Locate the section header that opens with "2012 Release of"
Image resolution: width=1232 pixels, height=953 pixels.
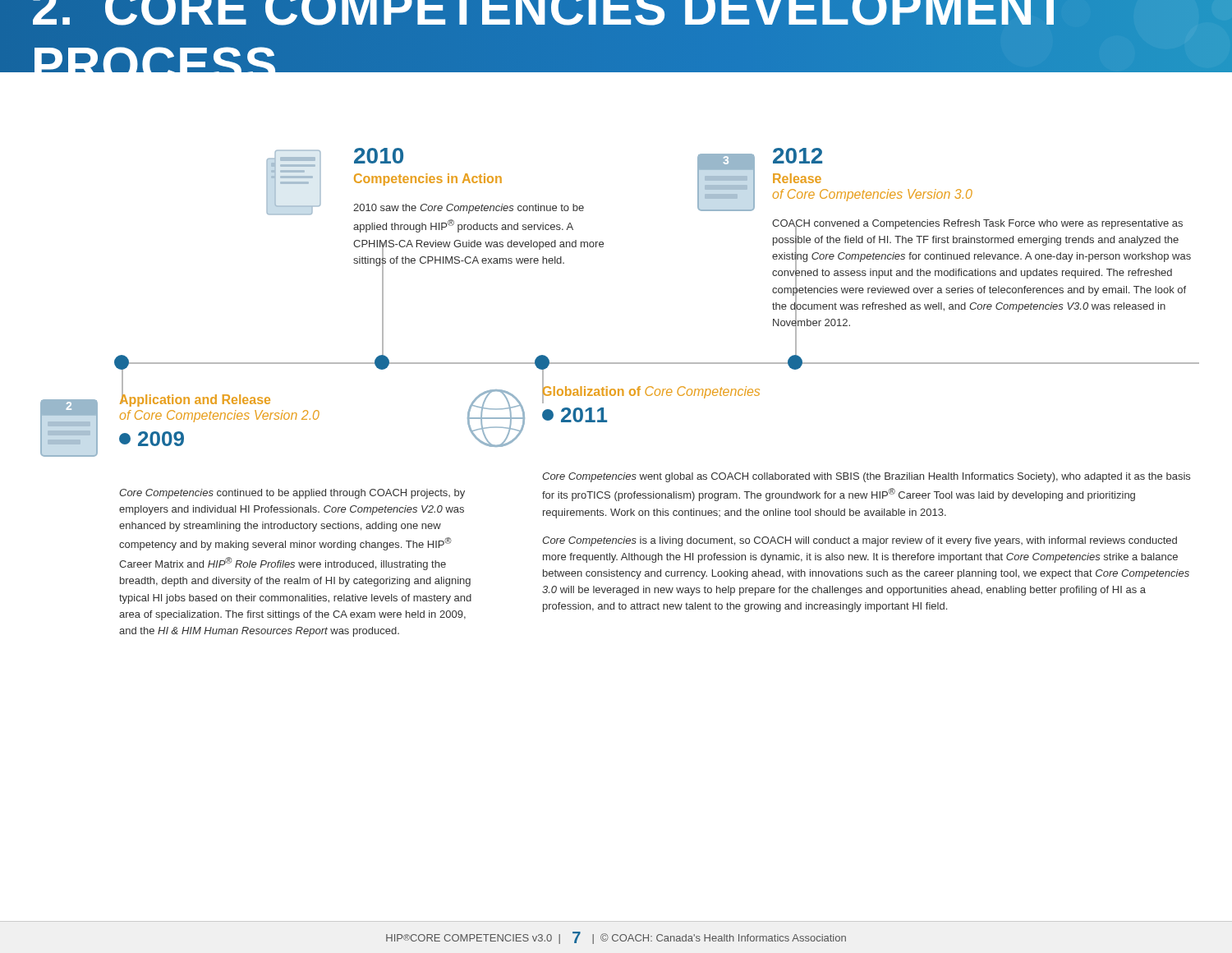click(798, 156)
